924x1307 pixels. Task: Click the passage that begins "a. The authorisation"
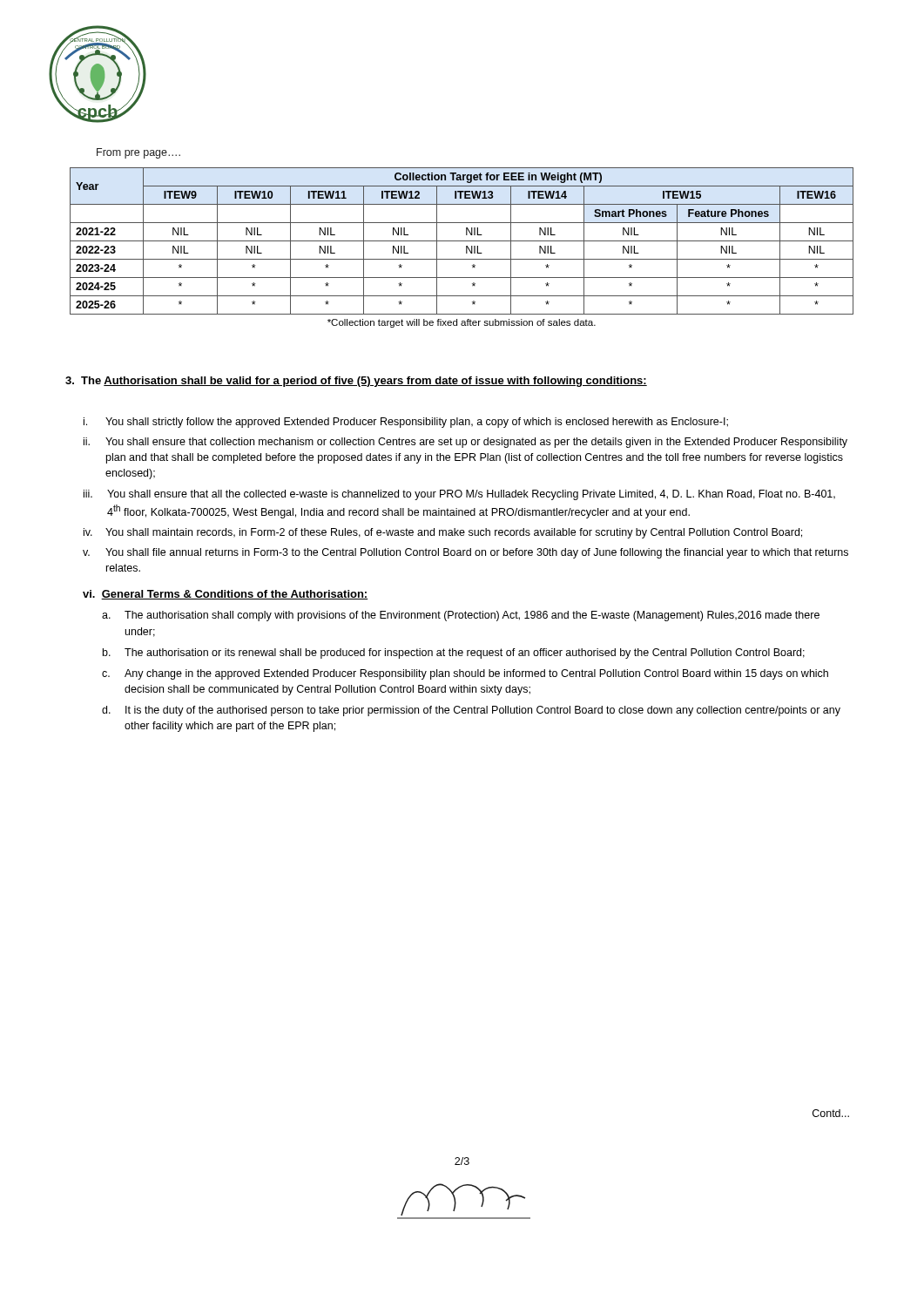475,624
